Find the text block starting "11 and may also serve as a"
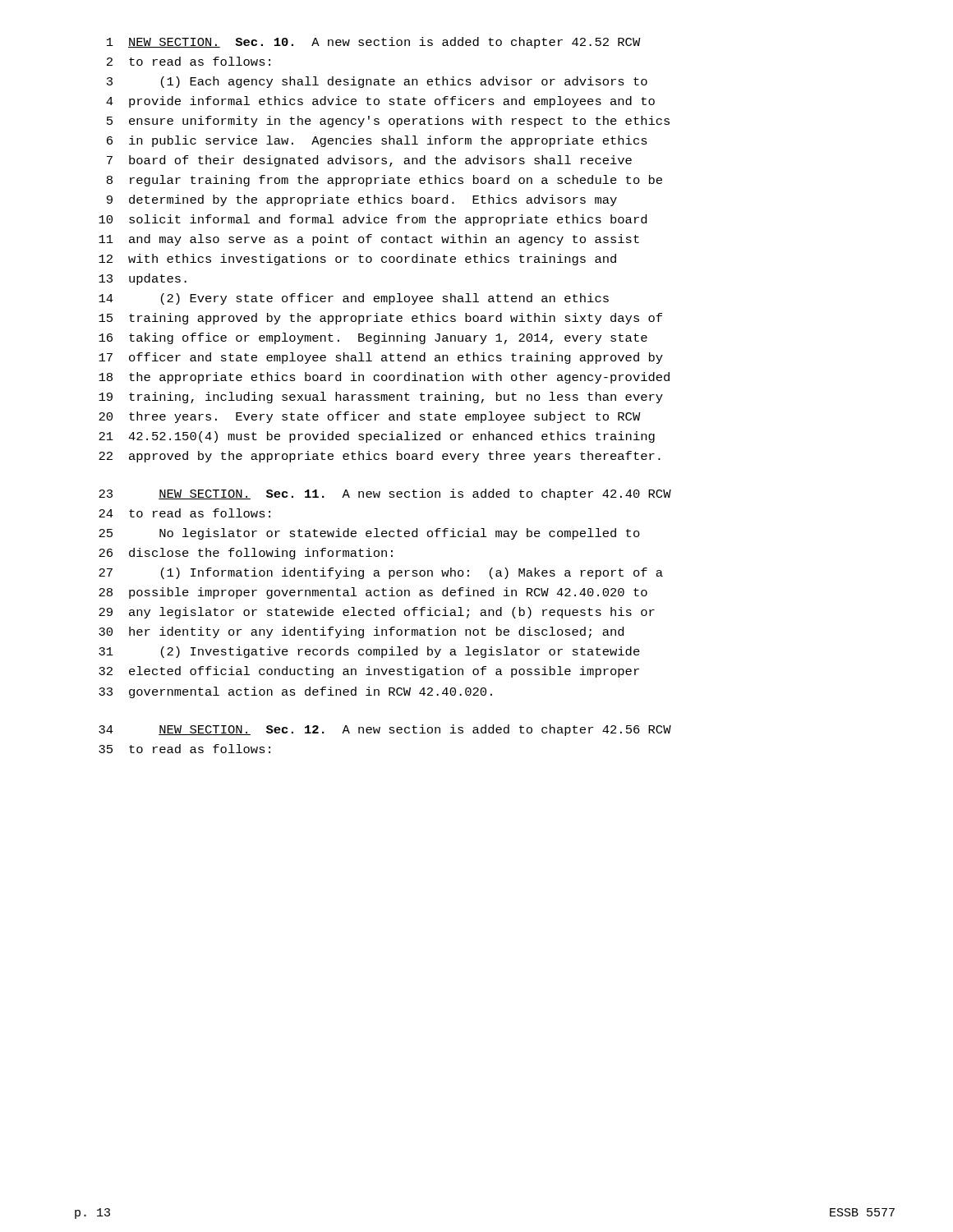The height and width of the screenshot is (1232, 953). pos(485,240)
